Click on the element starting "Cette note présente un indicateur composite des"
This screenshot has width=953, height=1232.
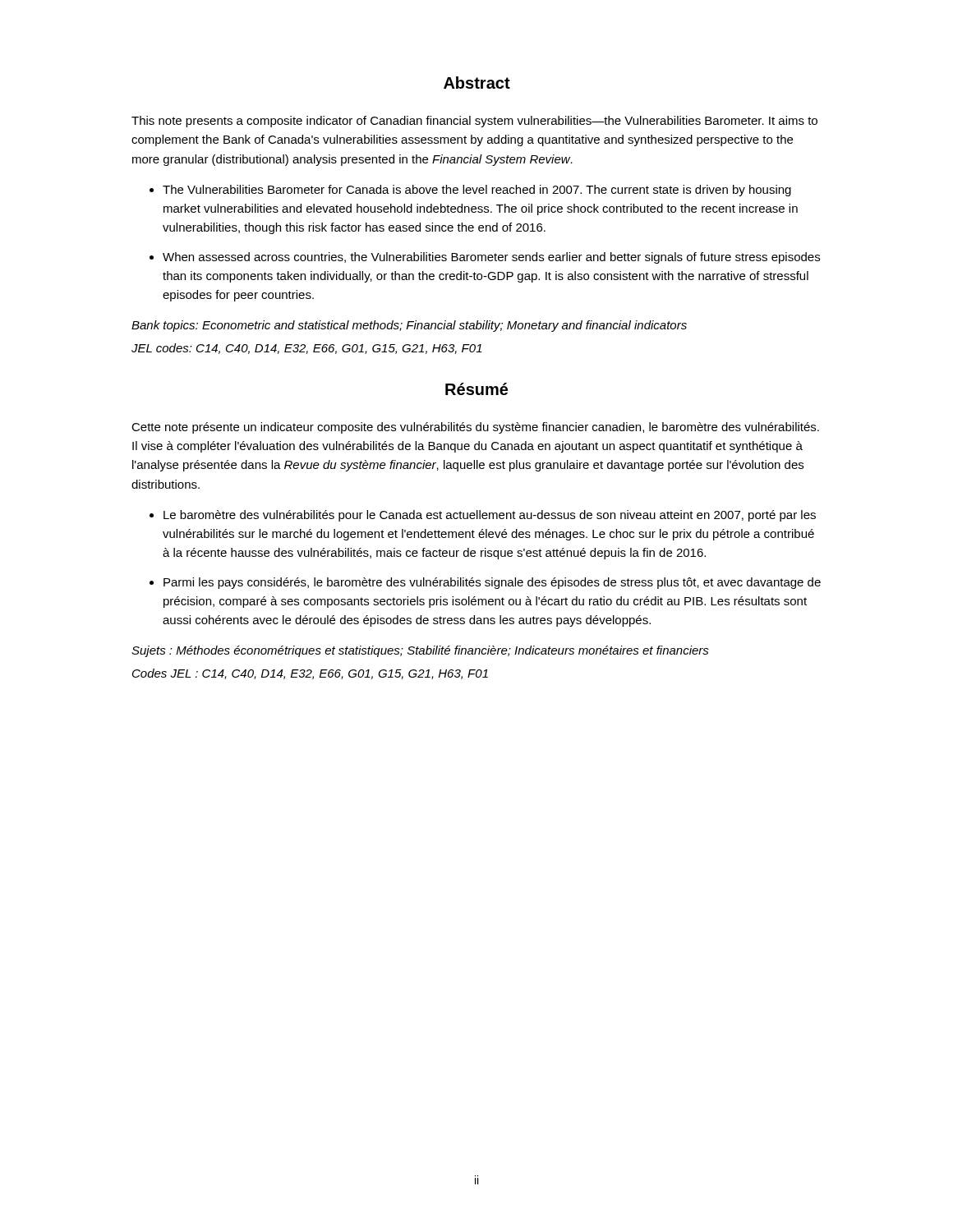coord(476,455)
